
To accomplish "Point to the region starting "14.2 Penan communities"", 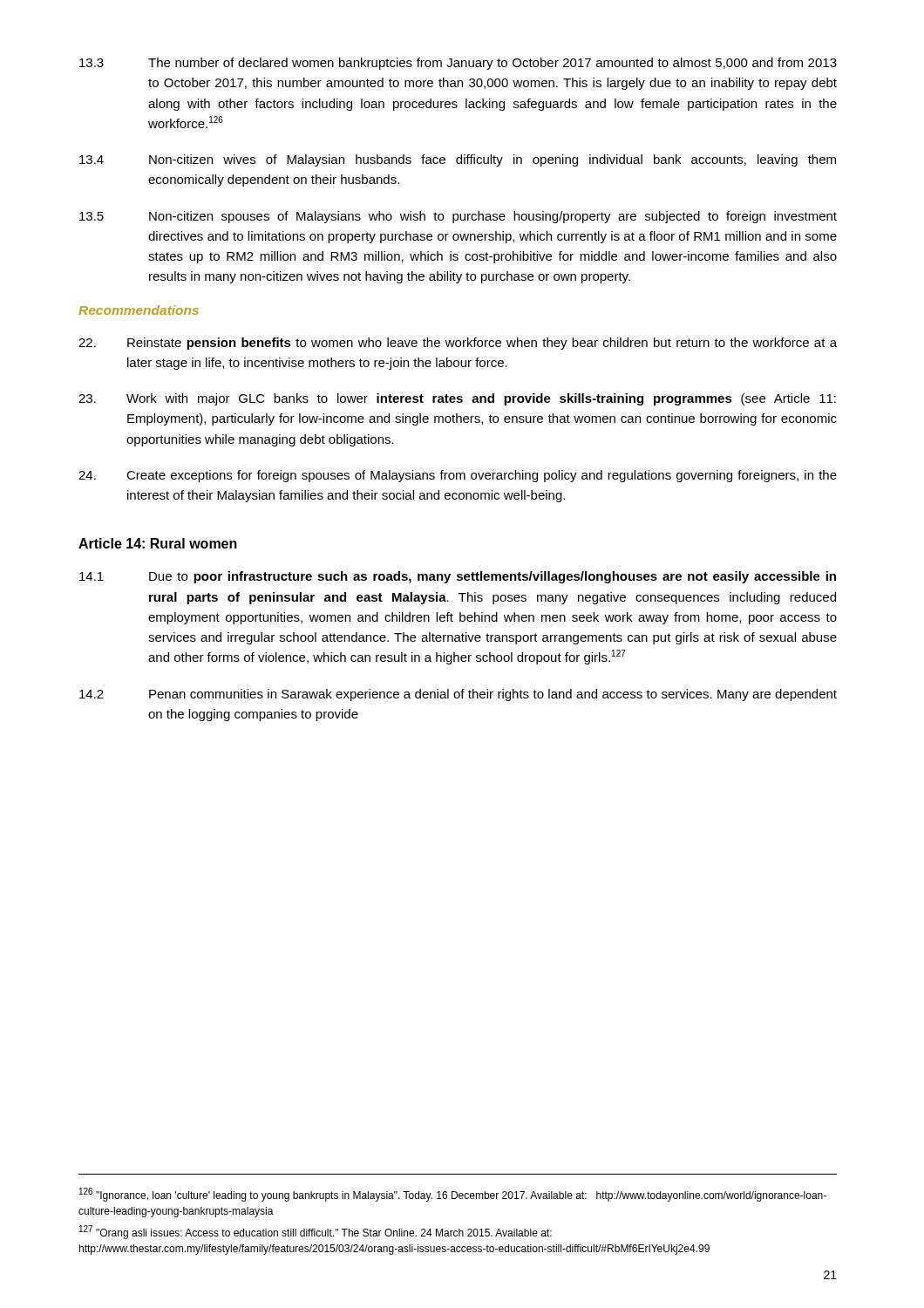I will 458,703.
